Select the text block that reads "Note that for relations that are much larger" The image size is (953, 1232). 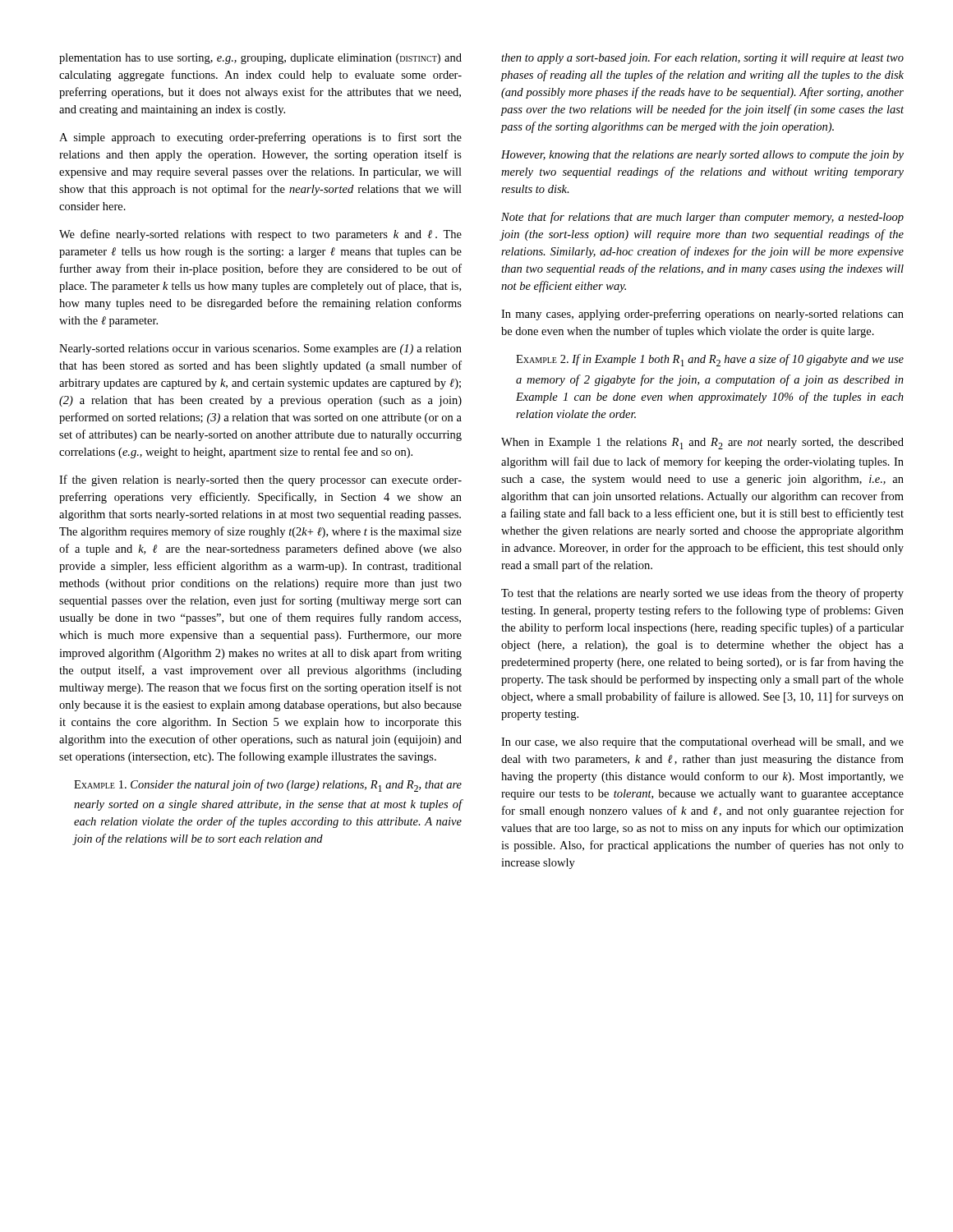tap(702, 252)
